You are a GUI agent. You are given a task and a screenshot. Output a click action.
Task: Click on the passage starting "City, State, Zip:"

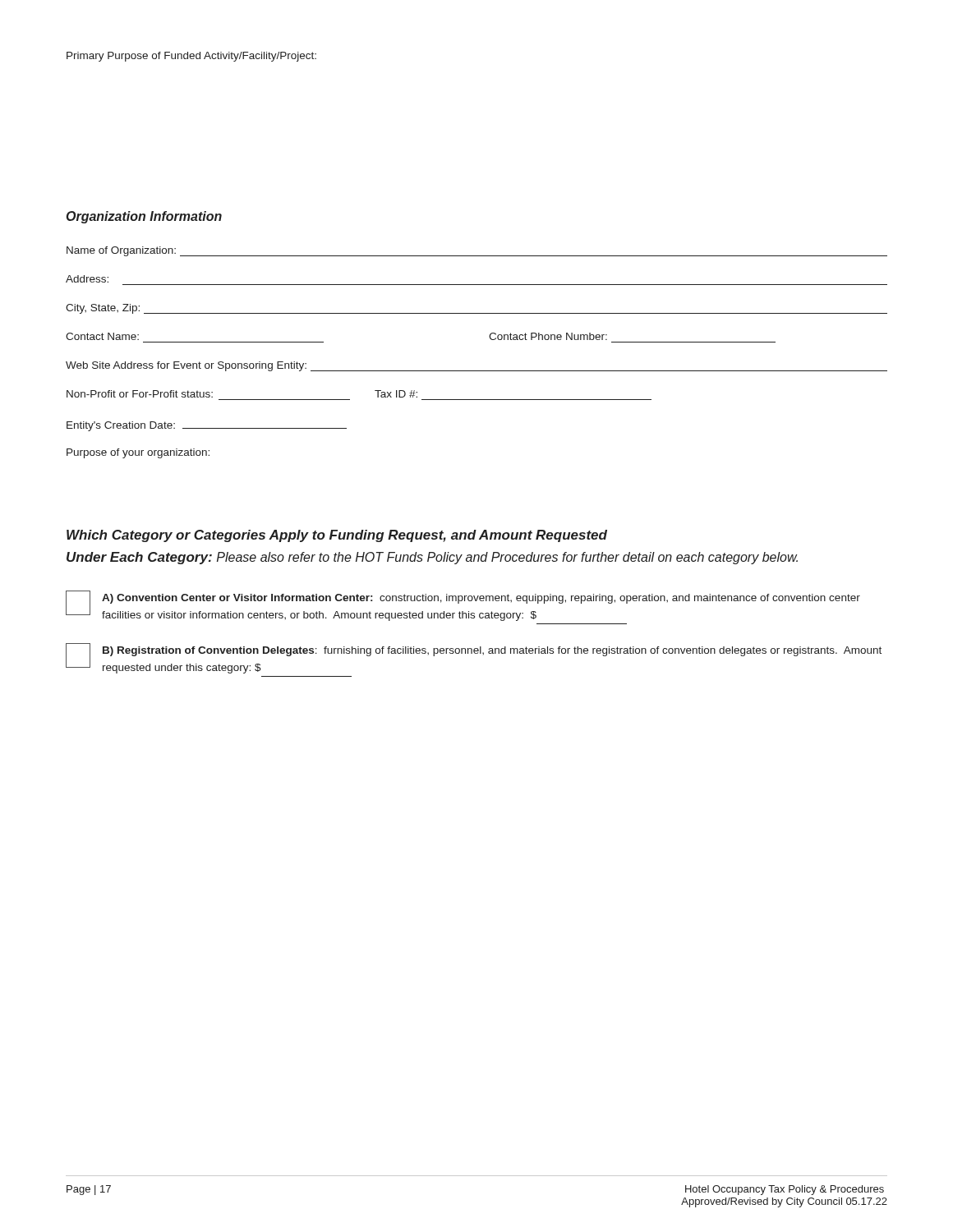pos(476,307)
